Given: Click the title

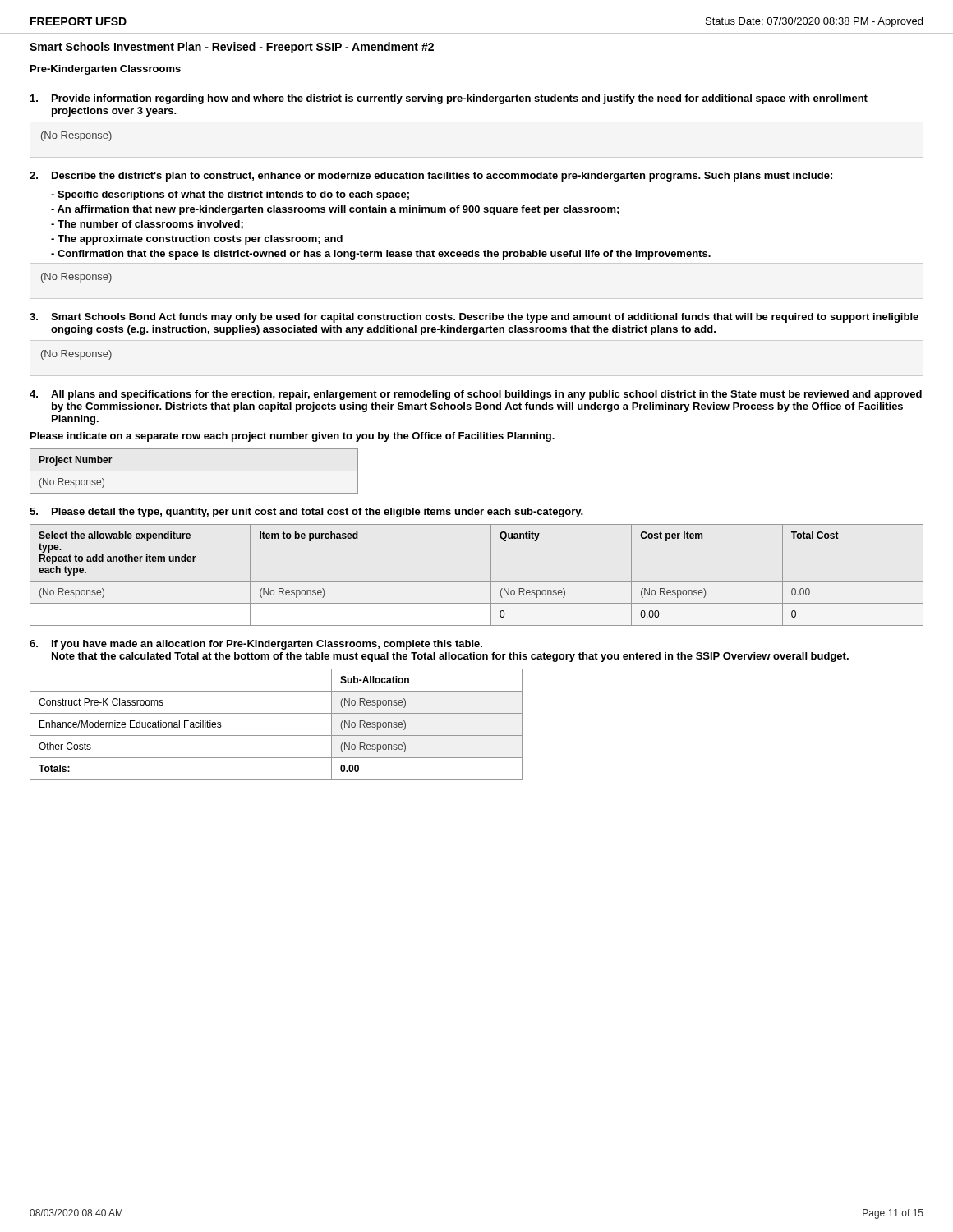Looking at the screenshot, I should [232, 47].
